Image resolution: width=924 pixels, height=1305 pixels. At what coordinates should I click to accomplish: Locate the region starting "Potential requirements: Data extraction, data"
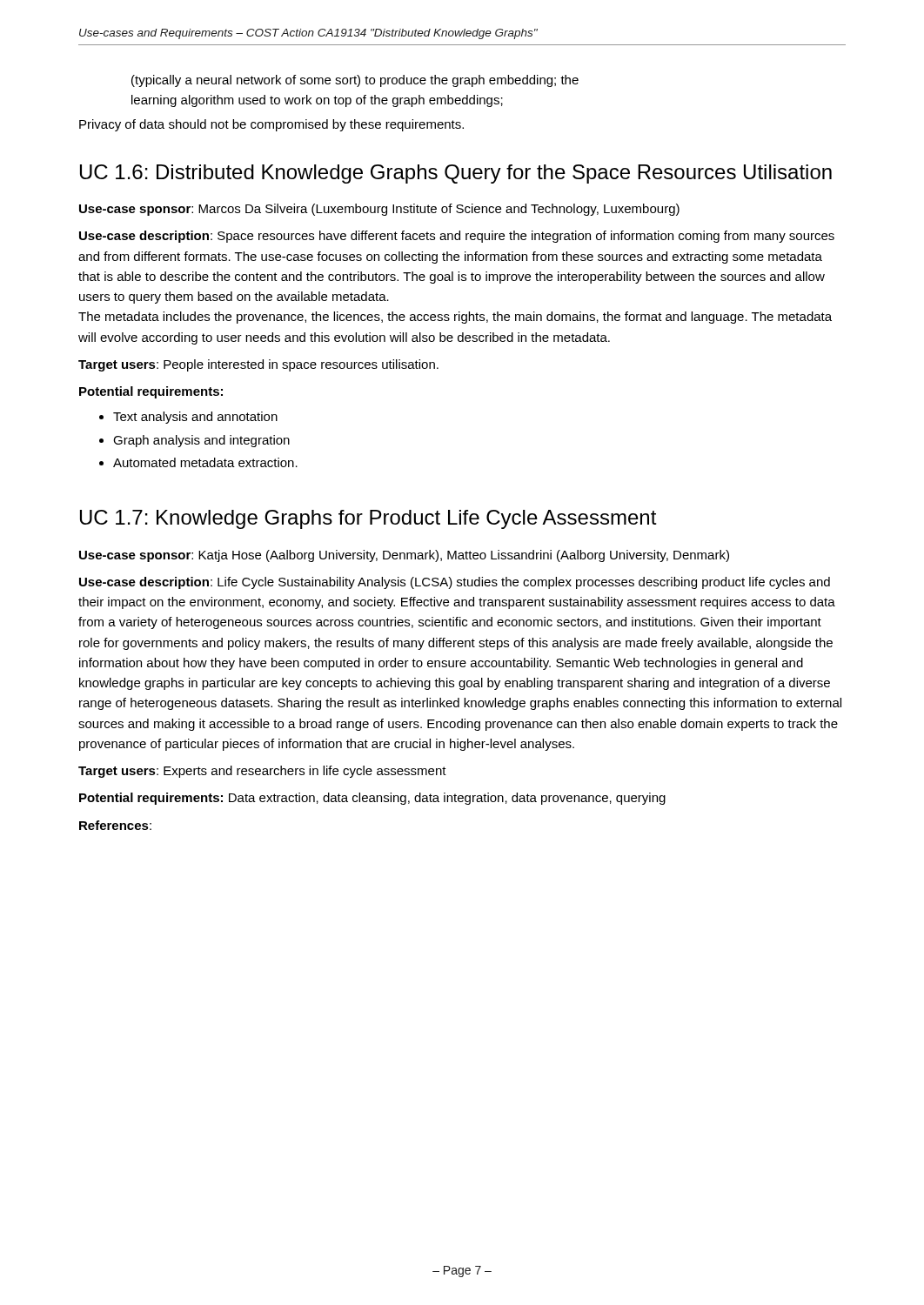pos(372,798)
